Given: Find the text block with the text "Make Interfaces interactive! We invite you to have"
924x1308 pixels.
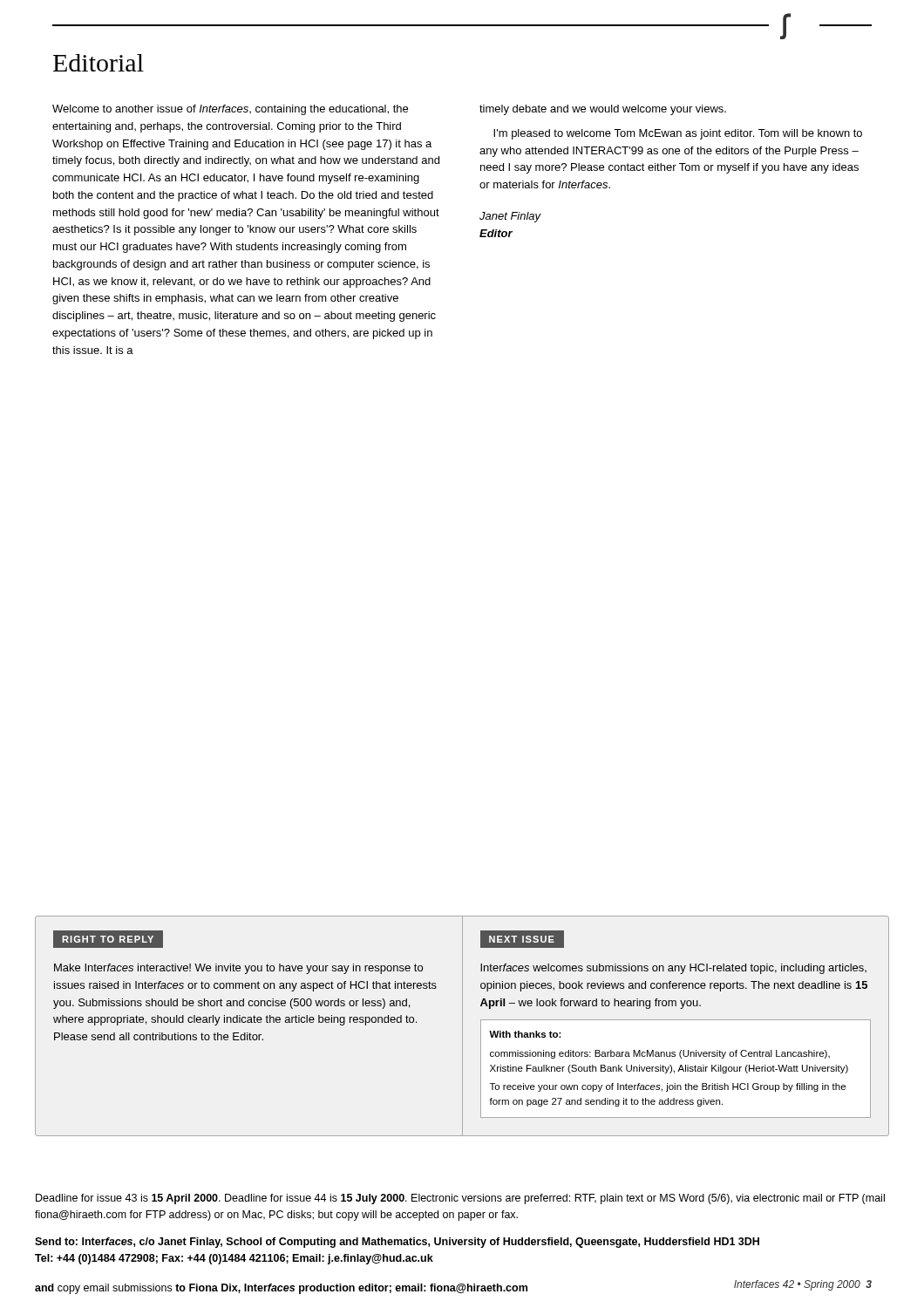Looking at the screenshot, I should [249, 1002].
